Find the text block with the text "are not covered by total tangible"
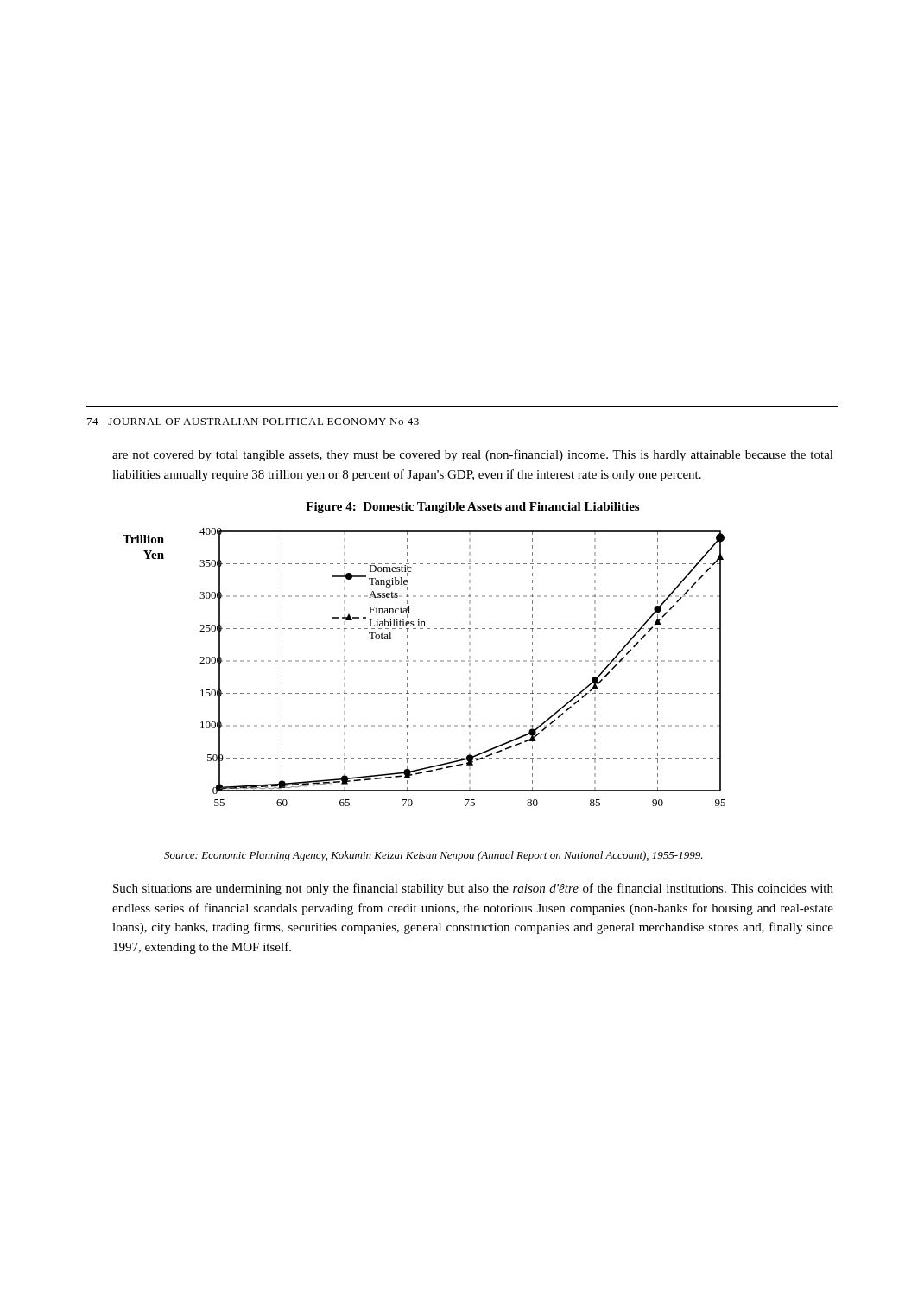 [x=473, y=464]
